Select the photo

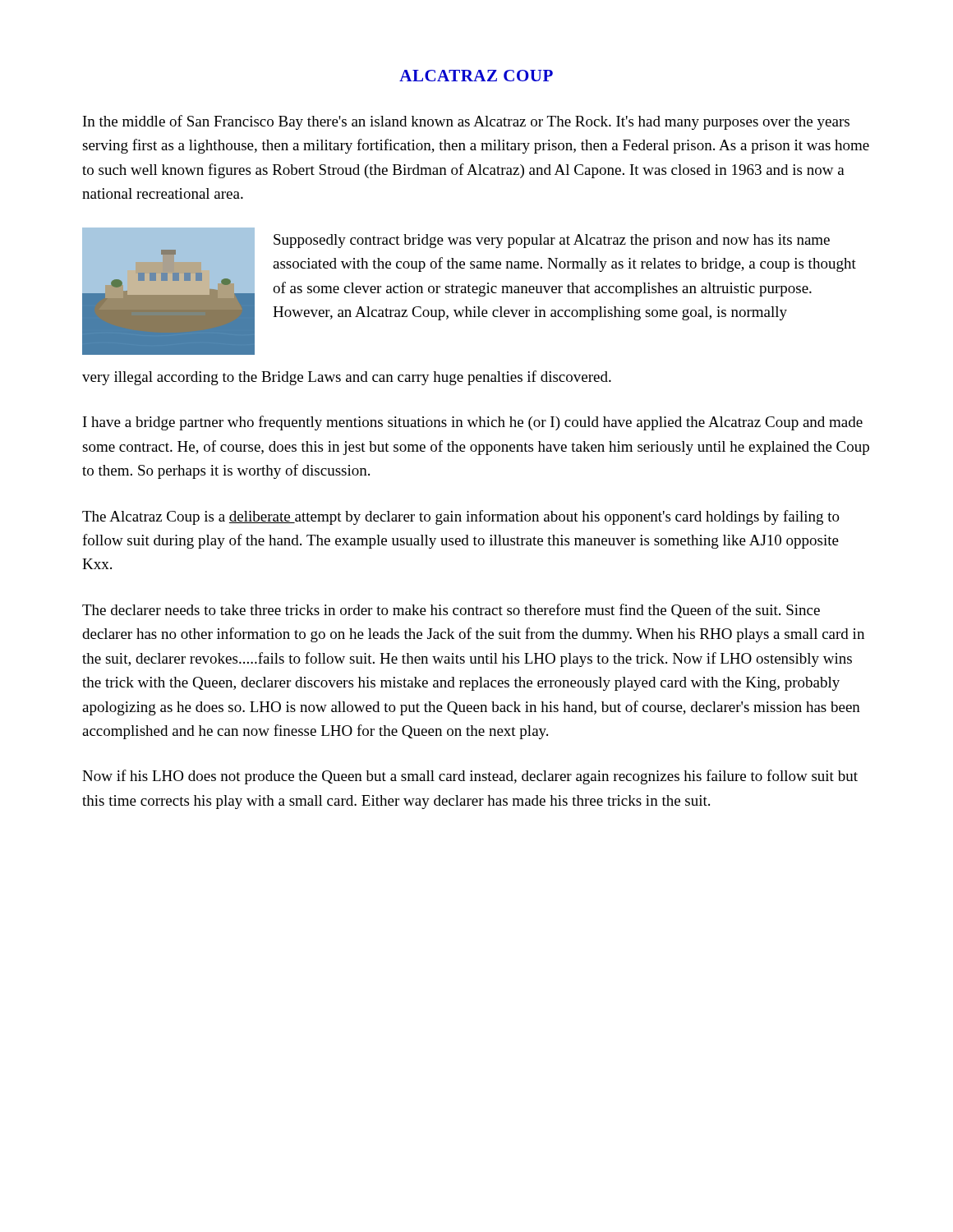tap(168, 291)
